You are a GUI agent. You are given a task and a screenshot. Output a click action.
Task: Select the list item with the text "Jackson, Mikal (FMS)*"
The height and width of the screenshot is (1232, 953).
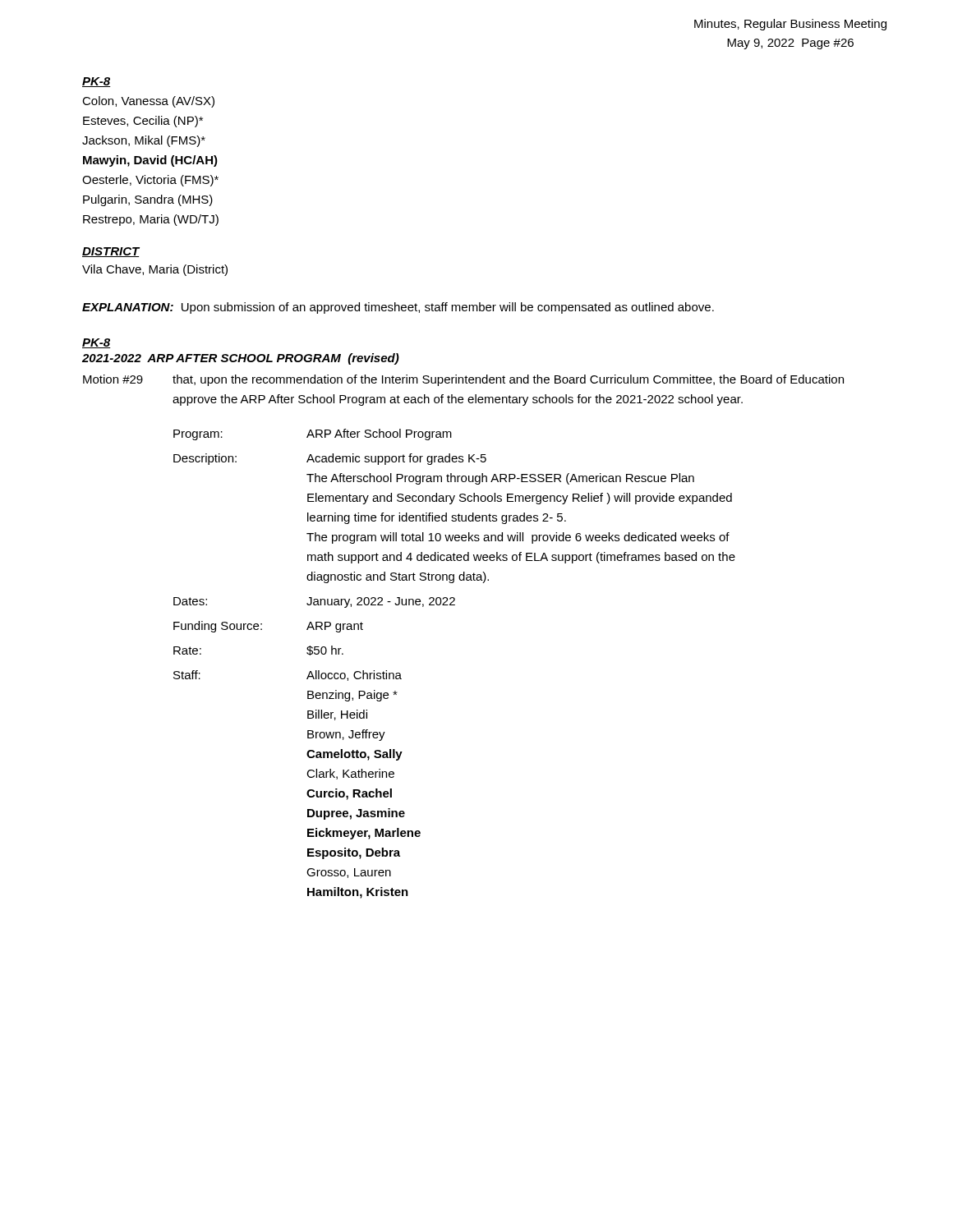(144, 140)
